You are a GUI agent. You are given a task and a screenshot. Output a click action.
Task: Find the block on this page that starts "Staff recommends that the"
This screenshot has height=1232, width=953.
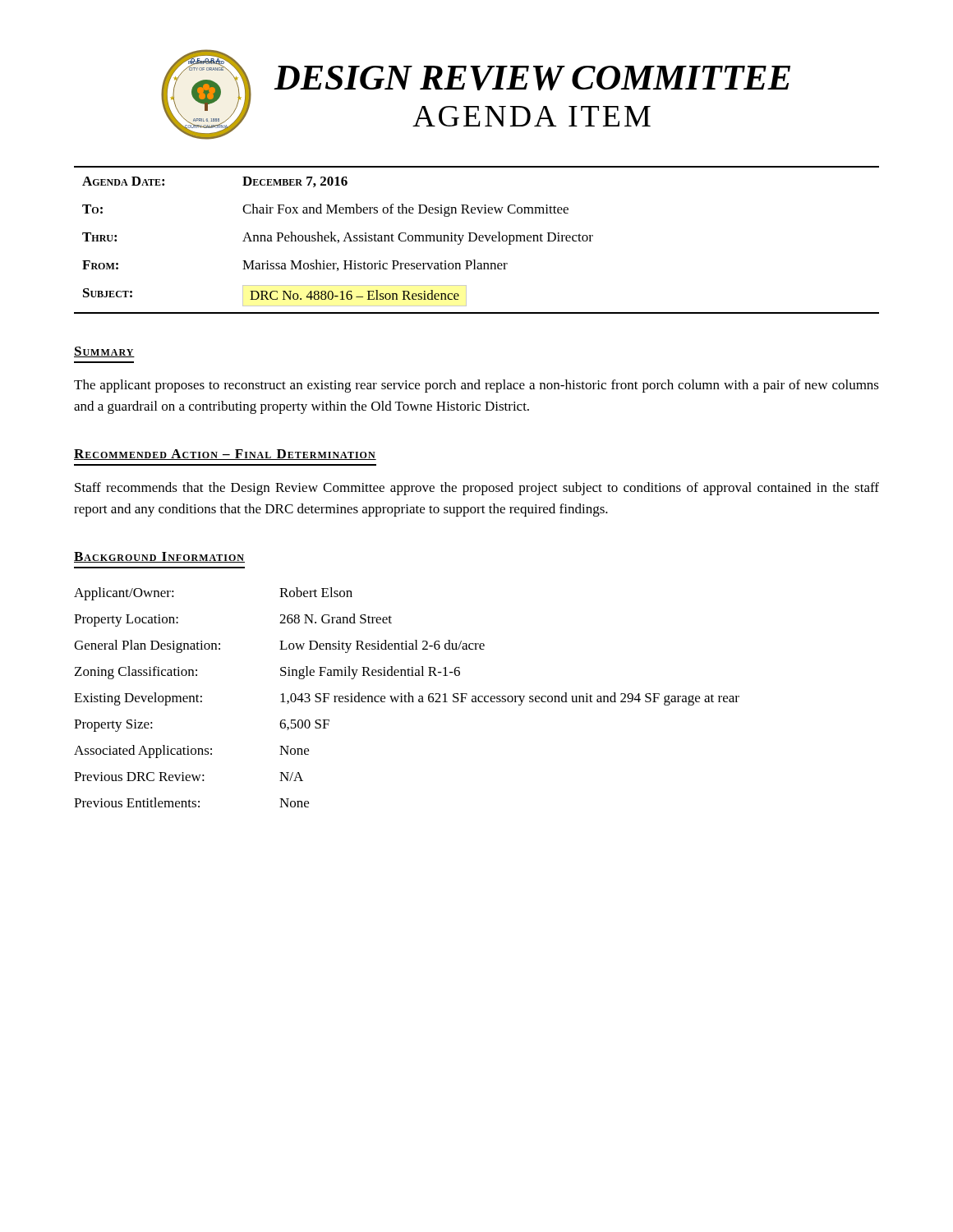pos(476,498)
